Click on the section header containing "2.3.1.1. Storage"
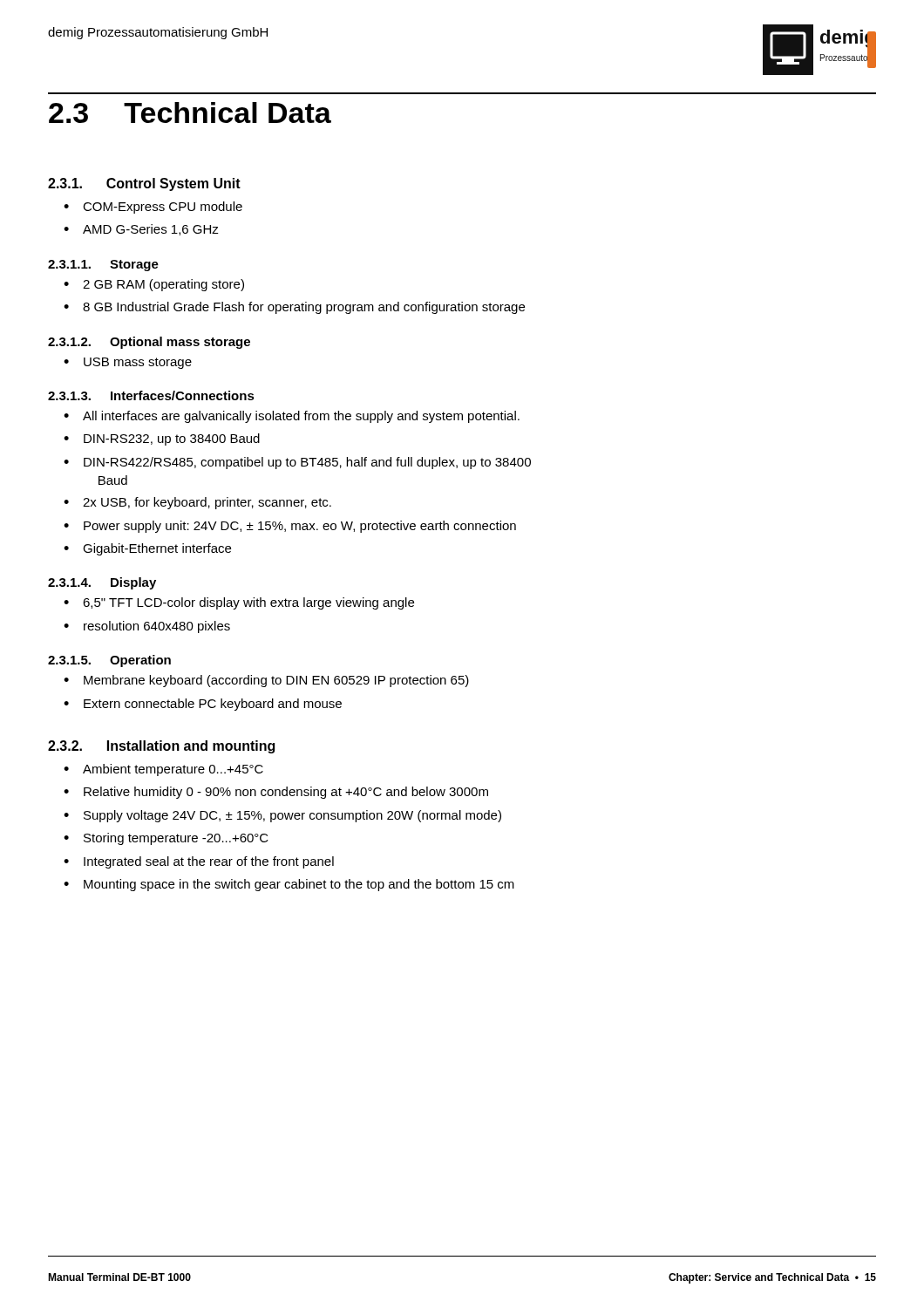The height and width of the screenshot is (1308, 924). coord(103,264)
